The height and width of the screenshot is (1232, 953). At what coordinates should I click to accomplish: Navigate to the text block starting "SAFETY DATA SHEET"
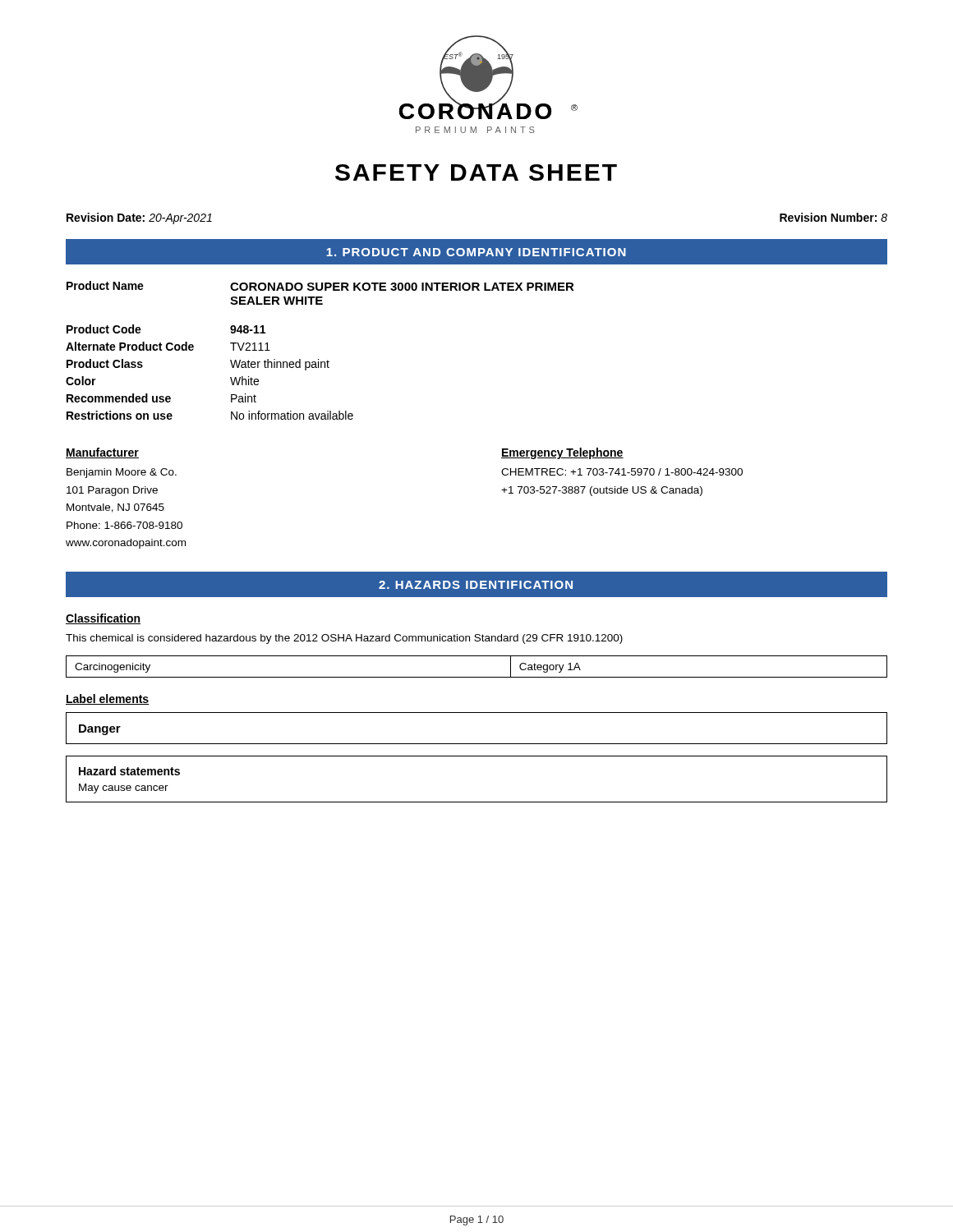point(476,172)
